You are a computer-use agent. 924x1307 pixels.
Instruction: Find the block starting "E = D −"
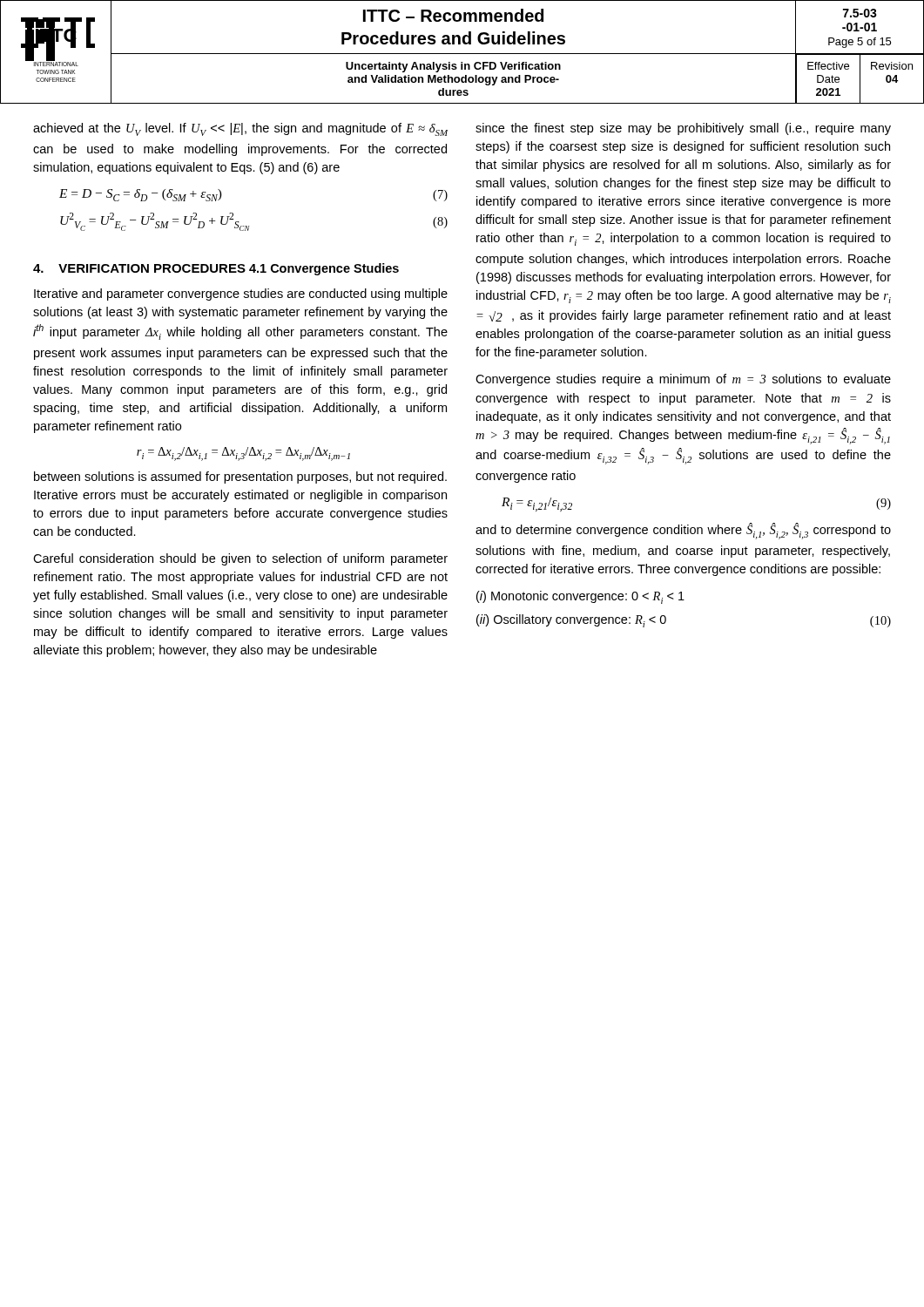tap(140, 195)
